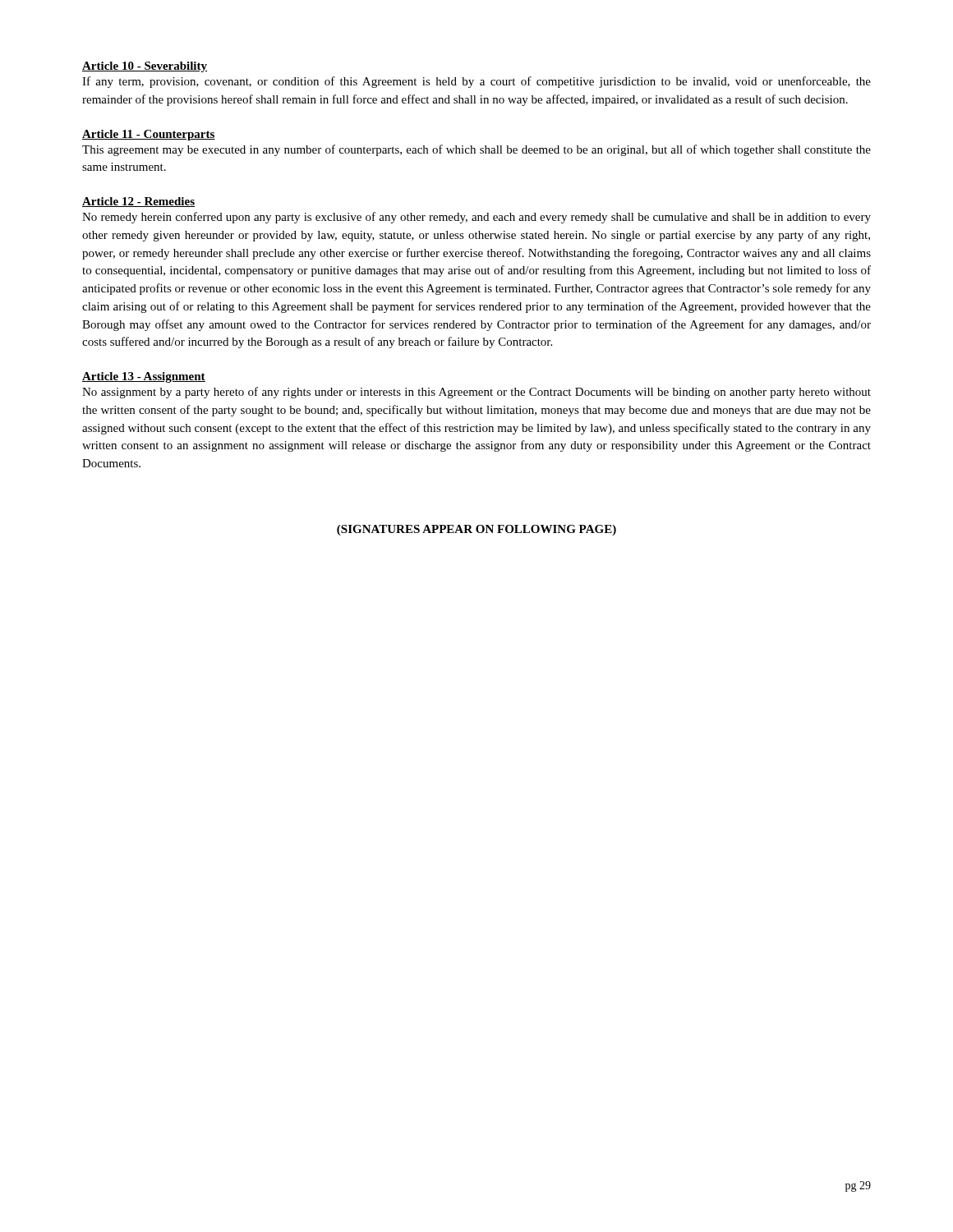Navigate to the element starting "(SIGNATURES APPEAR ON FOLLOWING PAGE)"
This screenshot has width=953, height=1232.
pos(476,529)
